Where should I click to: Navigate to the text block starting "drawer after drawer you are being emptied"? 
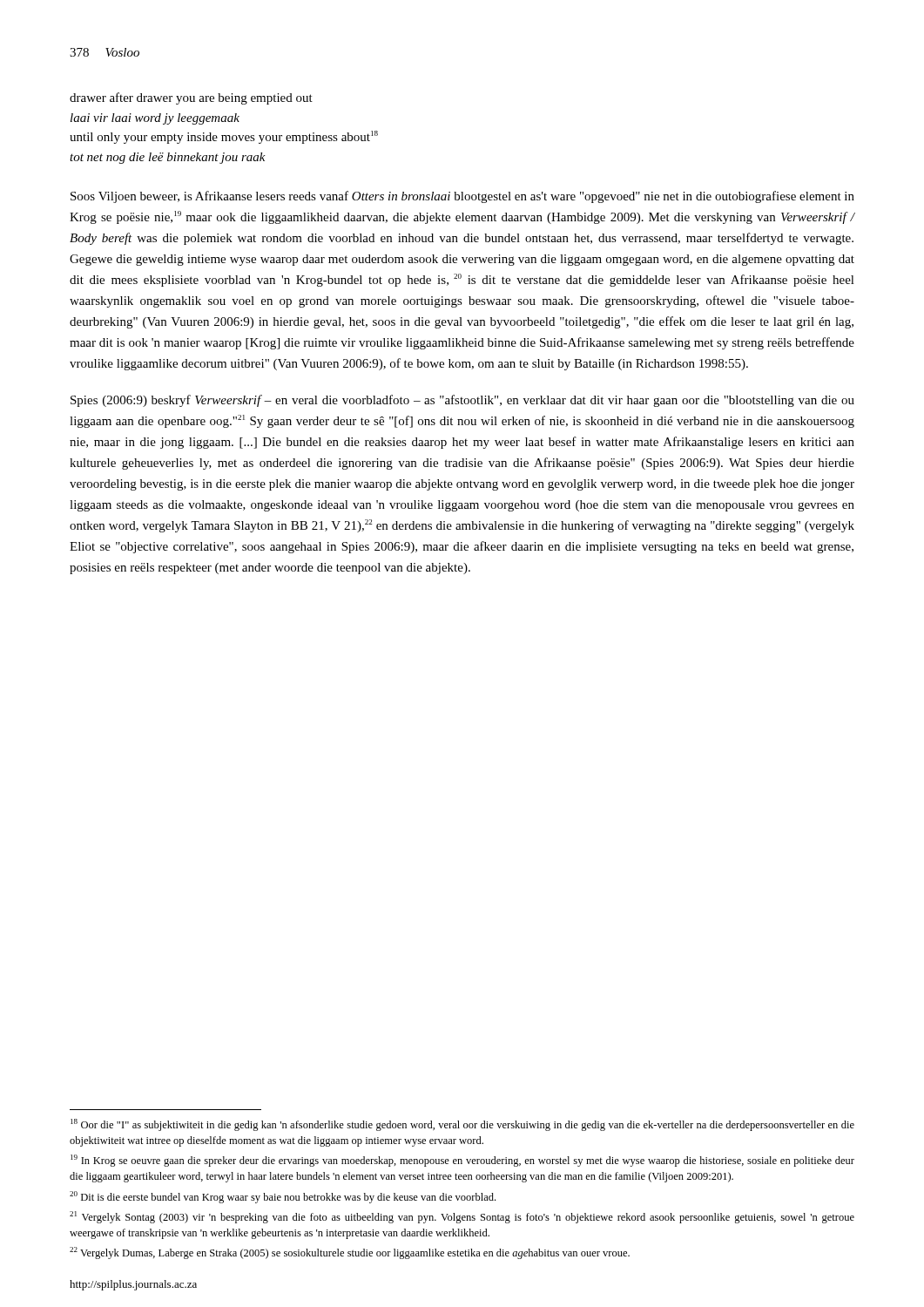tap(191, 98)
